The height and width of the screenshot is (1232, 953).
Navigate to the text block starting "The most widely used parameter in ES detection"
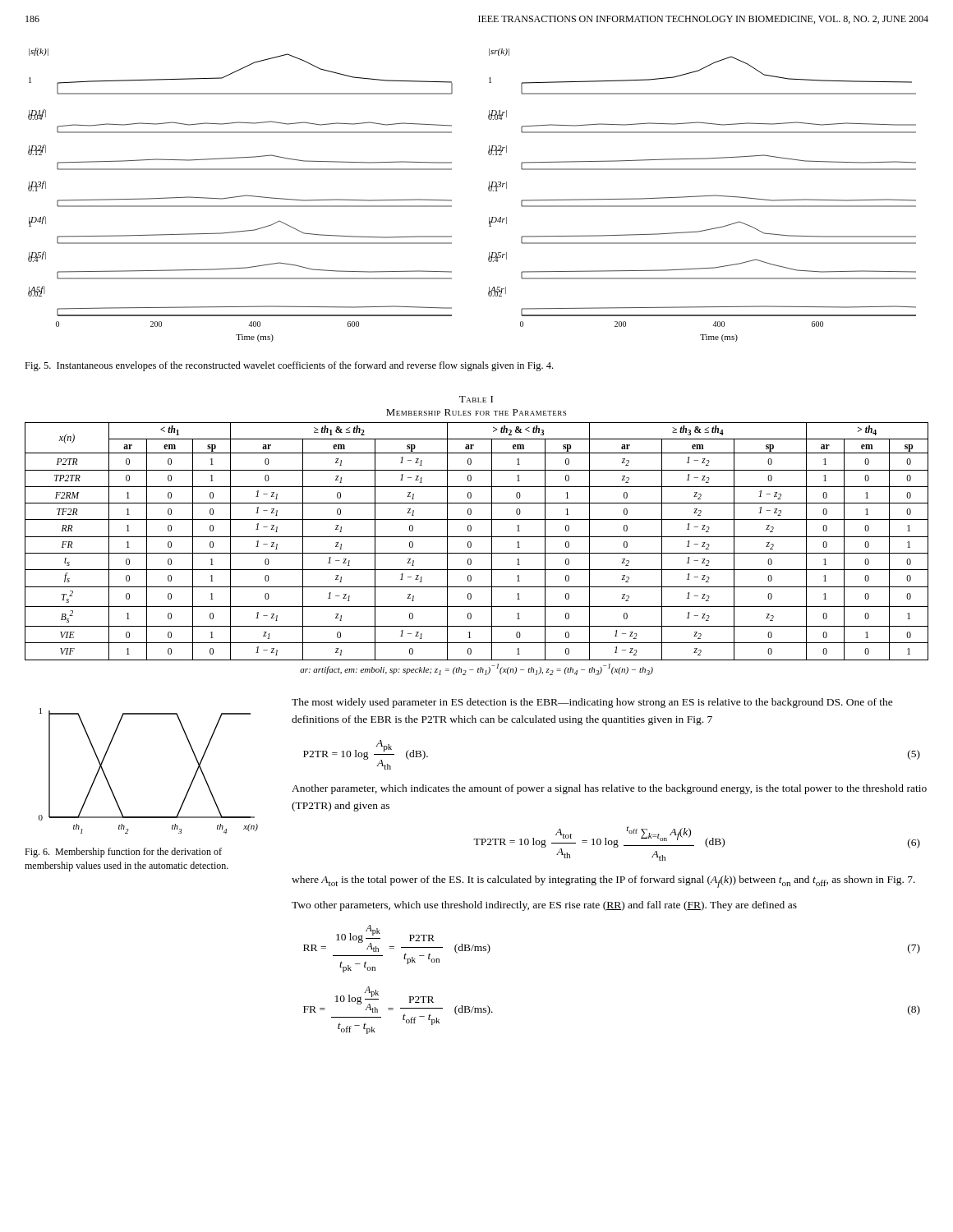tap(592, 710)
